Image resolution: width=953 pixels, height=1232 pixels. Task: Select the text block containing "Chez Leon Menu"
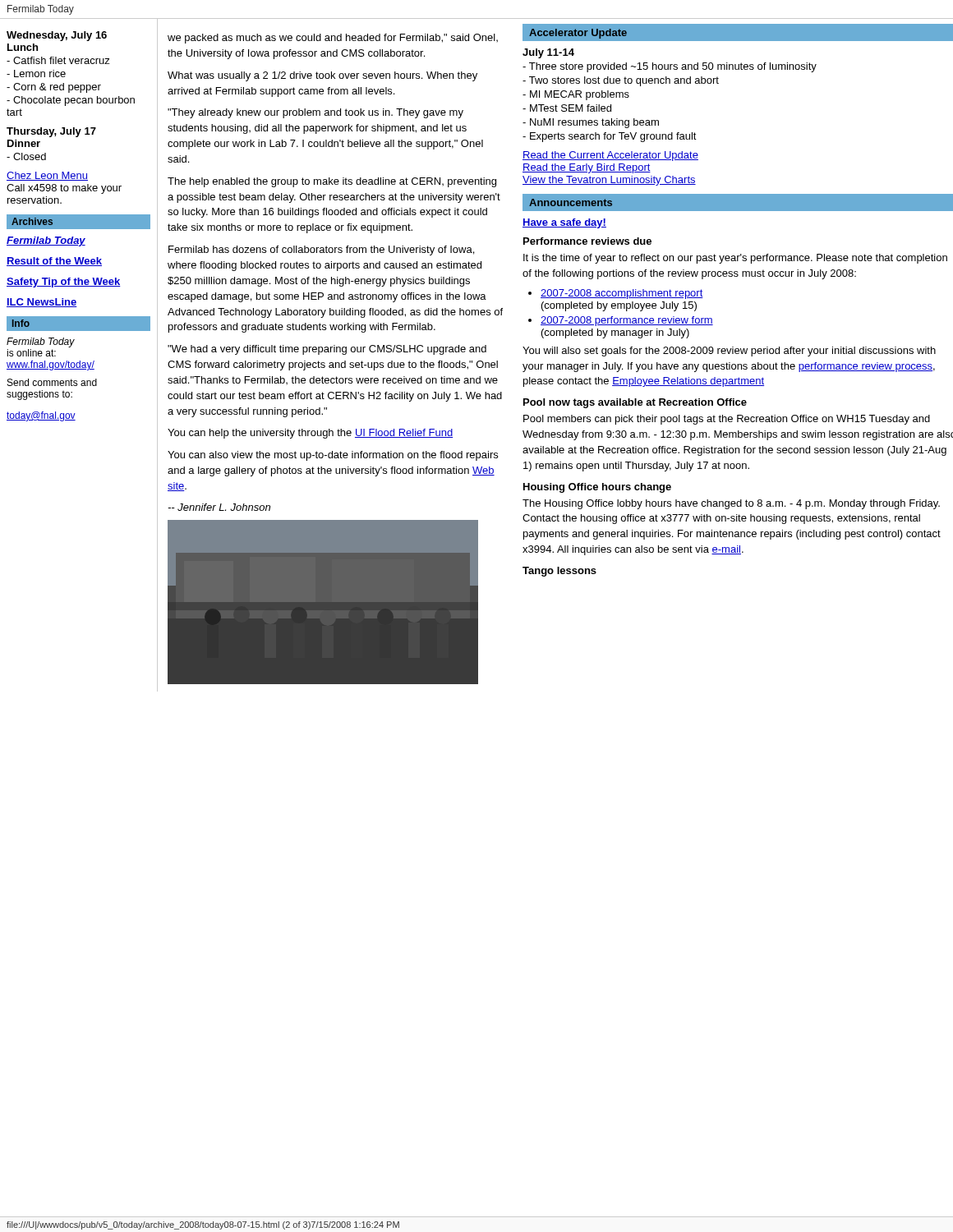[64, 188]
